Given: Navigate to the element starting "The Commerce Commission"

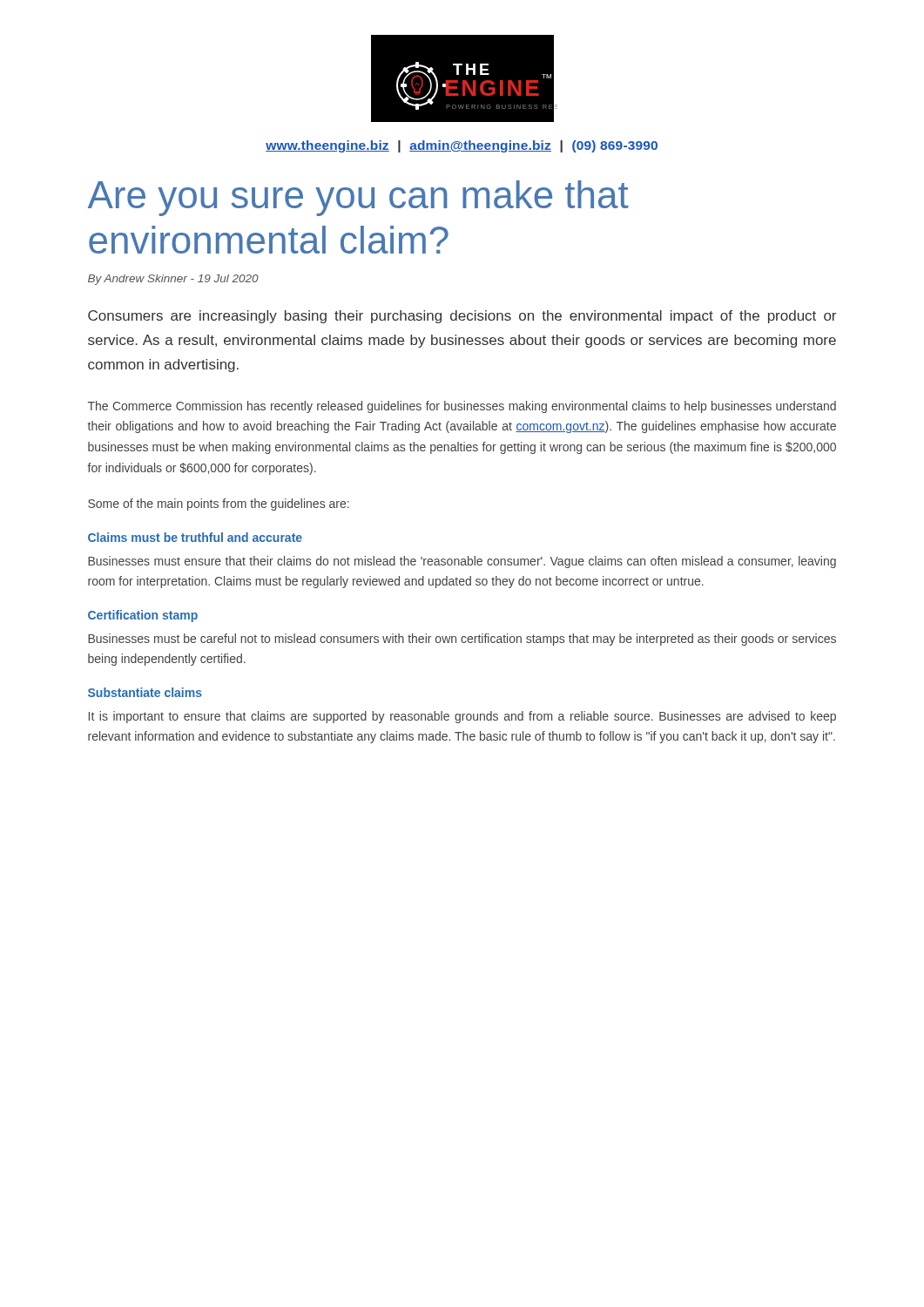Looking at the screenshot, I should 462,437.
